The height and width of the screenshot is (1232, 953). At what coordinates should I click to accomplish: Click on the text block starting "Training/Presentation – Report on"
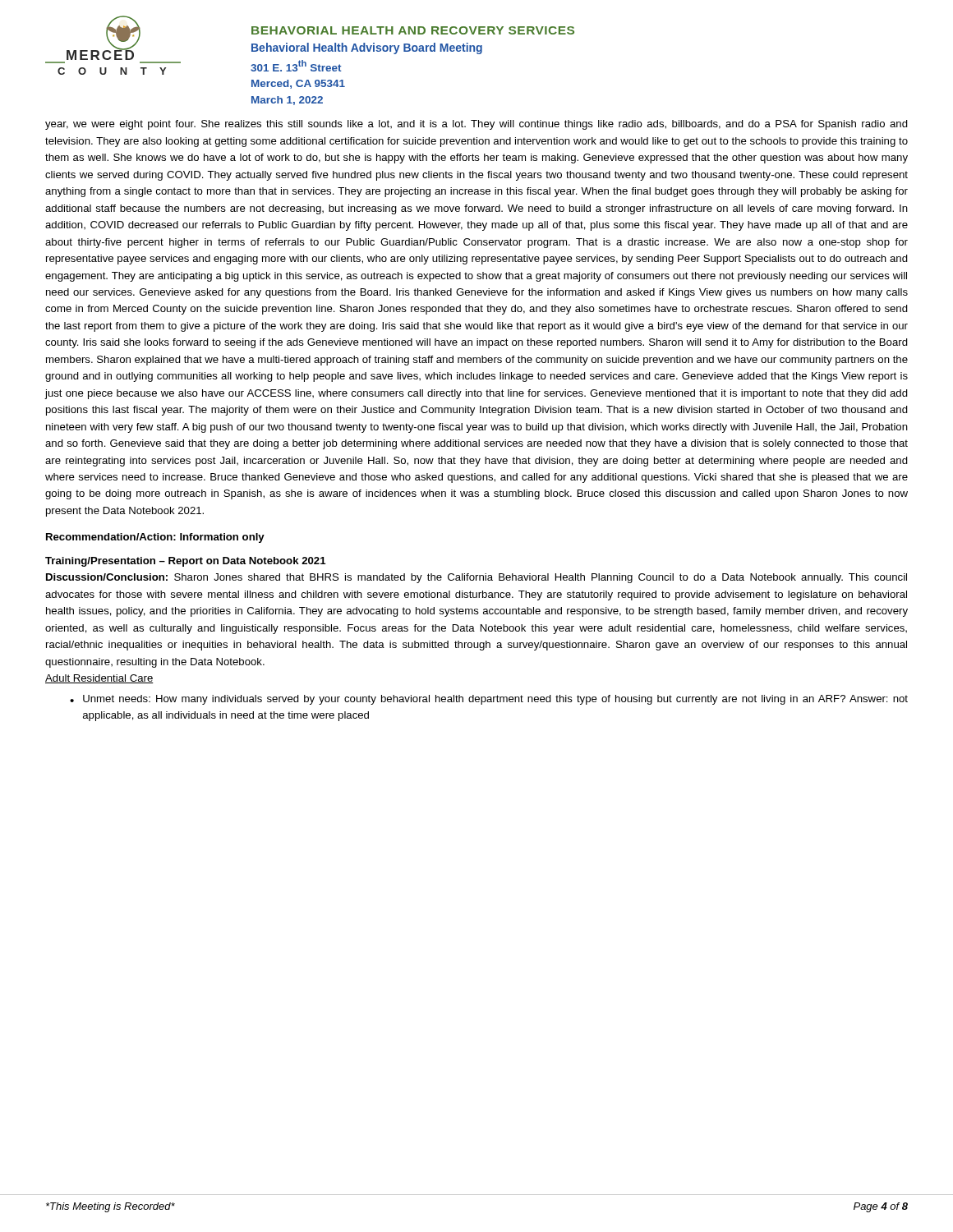[185, 561]
